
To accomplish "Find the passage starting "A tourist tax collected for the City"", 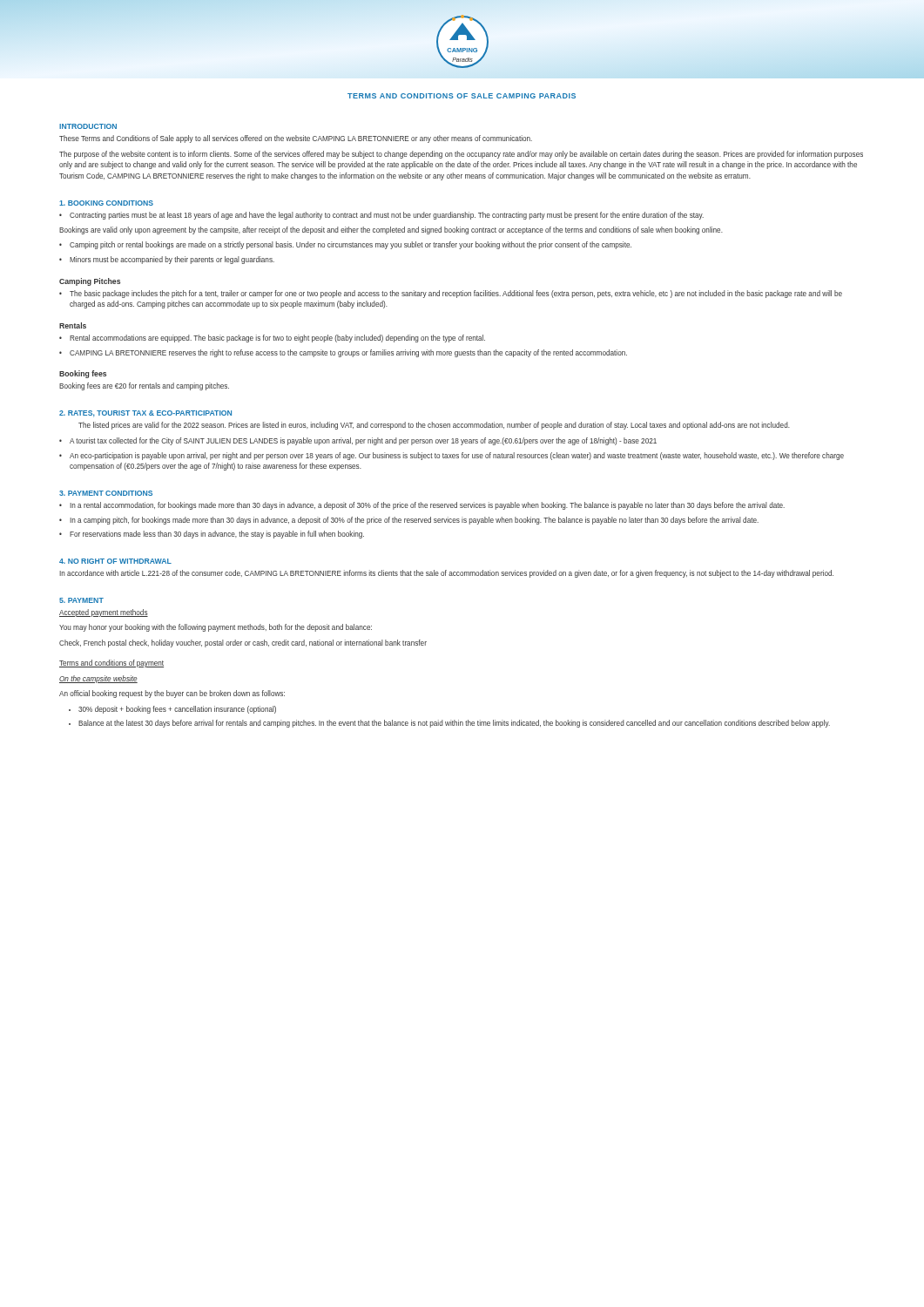I will tap(363, 441).
